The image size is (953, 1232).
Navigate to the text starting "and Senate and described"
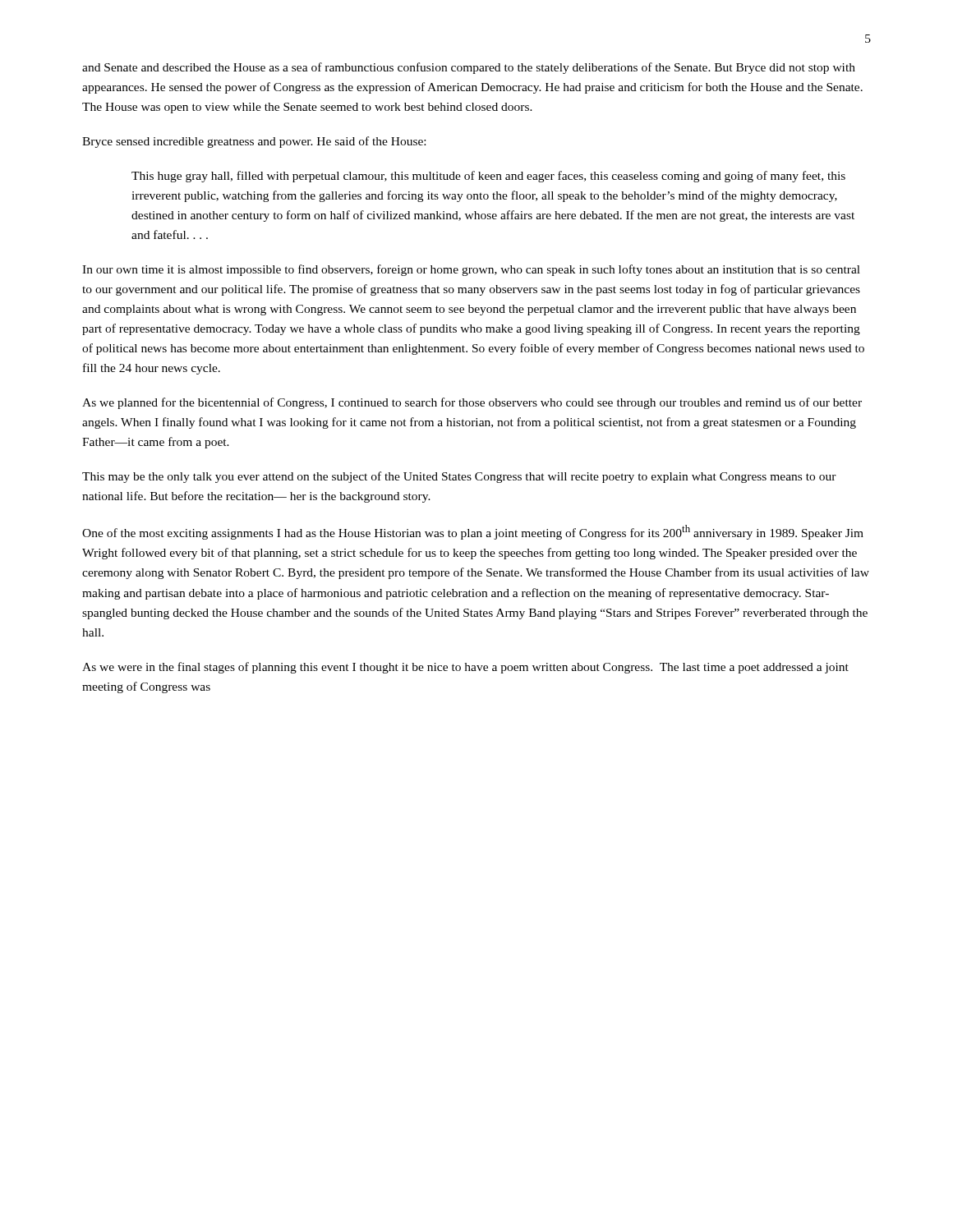coord(473,87)
